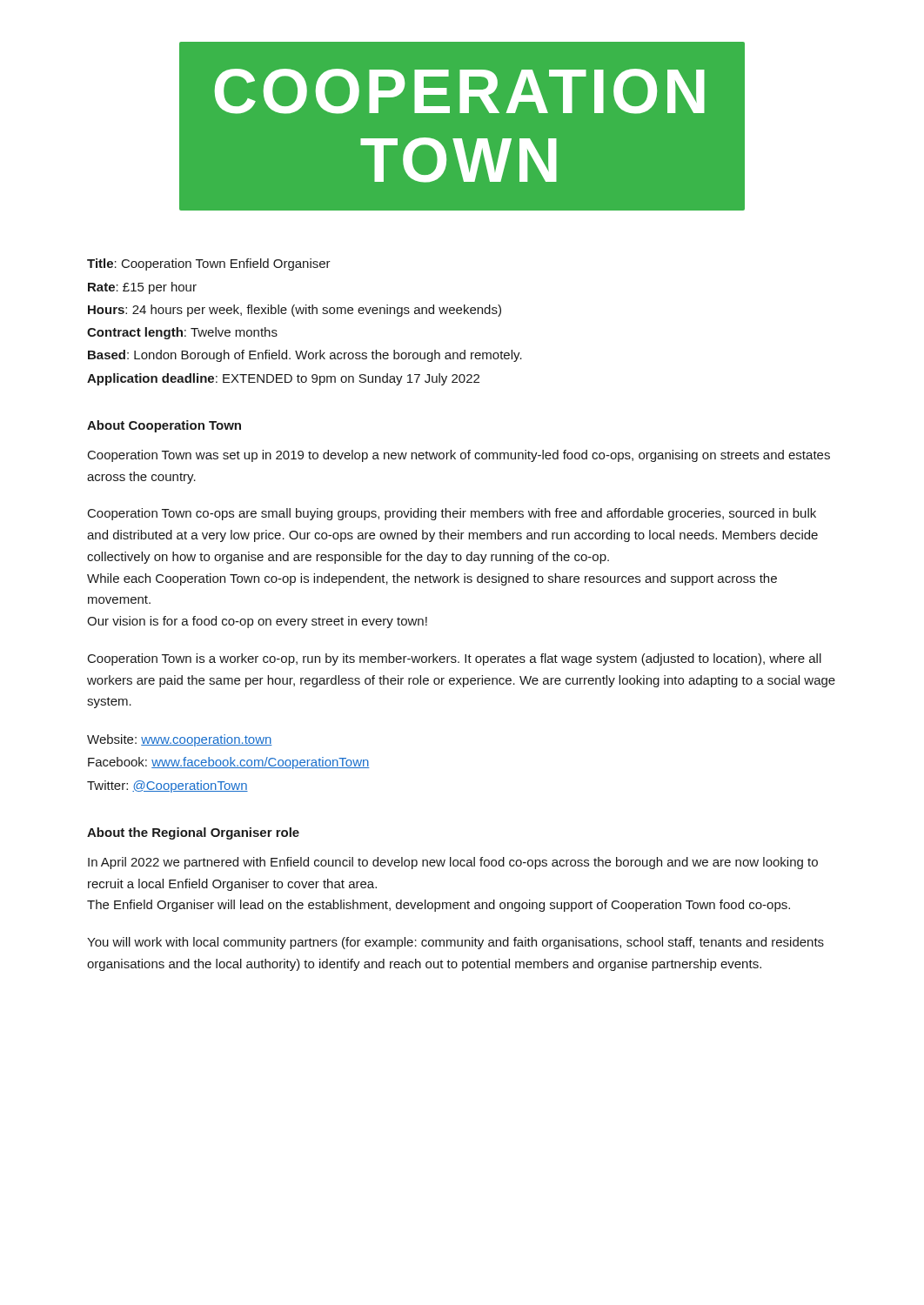924x1305 pixels.
Task: Point to the passage starting "In April 2022 we partnered"
Action: pos(453,863)
